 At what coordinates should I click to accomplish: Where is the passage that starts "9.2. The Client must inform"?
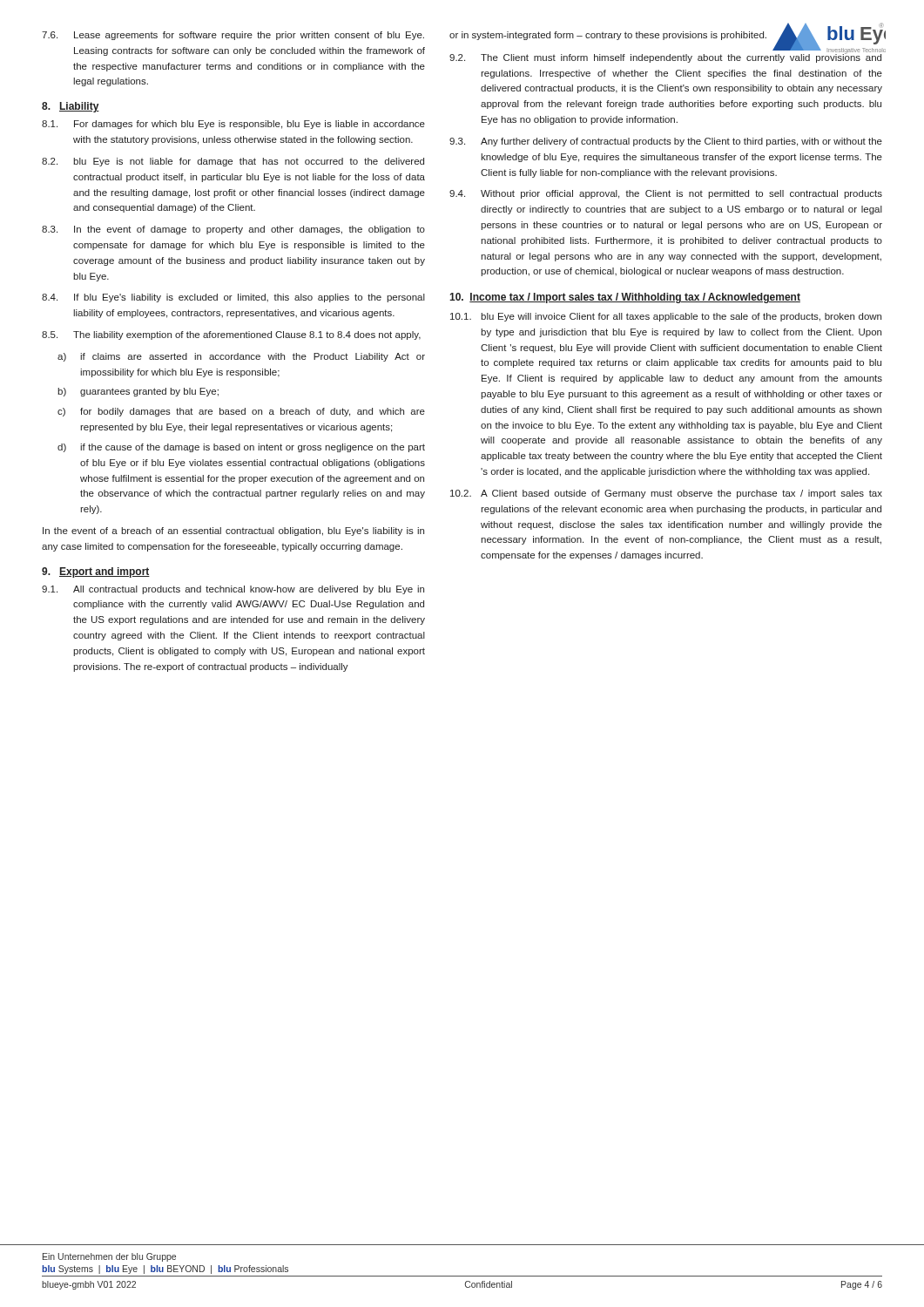(x=666, y=89)
